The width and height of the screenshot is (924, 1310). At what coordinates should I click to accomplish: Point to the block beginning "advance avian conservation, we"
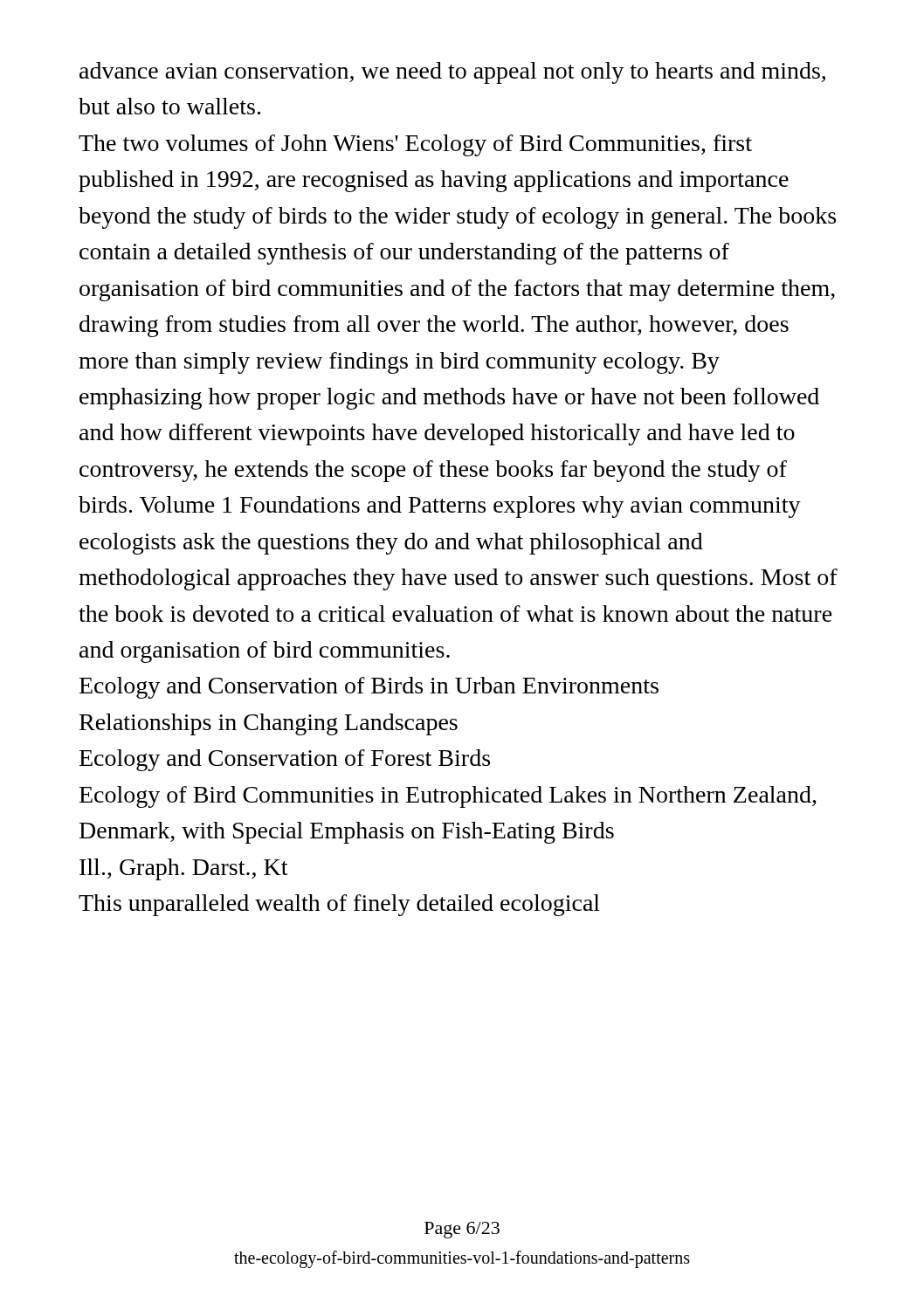[x=458, y=486]
